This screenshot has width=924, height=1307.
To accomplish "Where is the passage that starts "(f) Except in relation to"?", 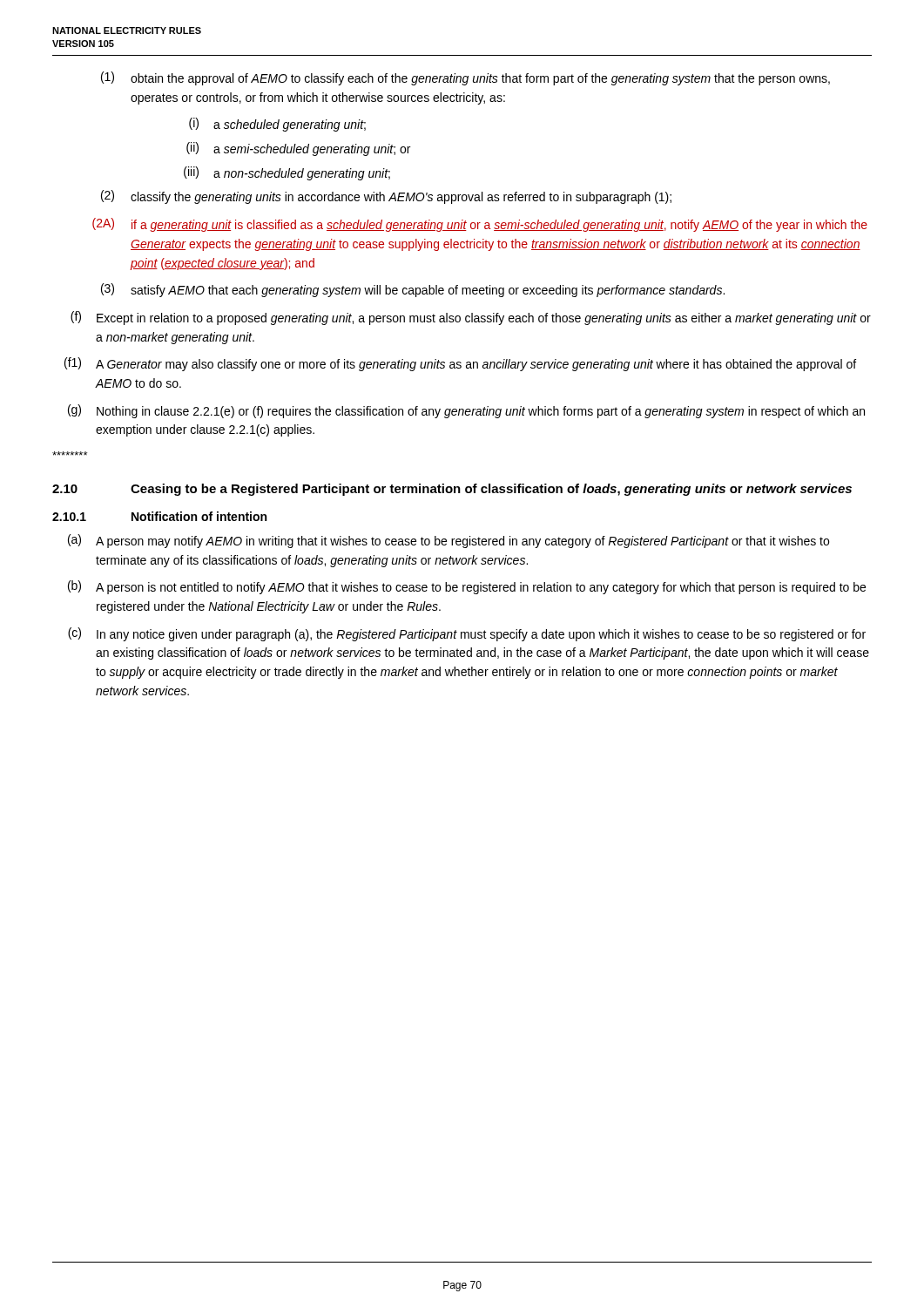I will point(462,328).
